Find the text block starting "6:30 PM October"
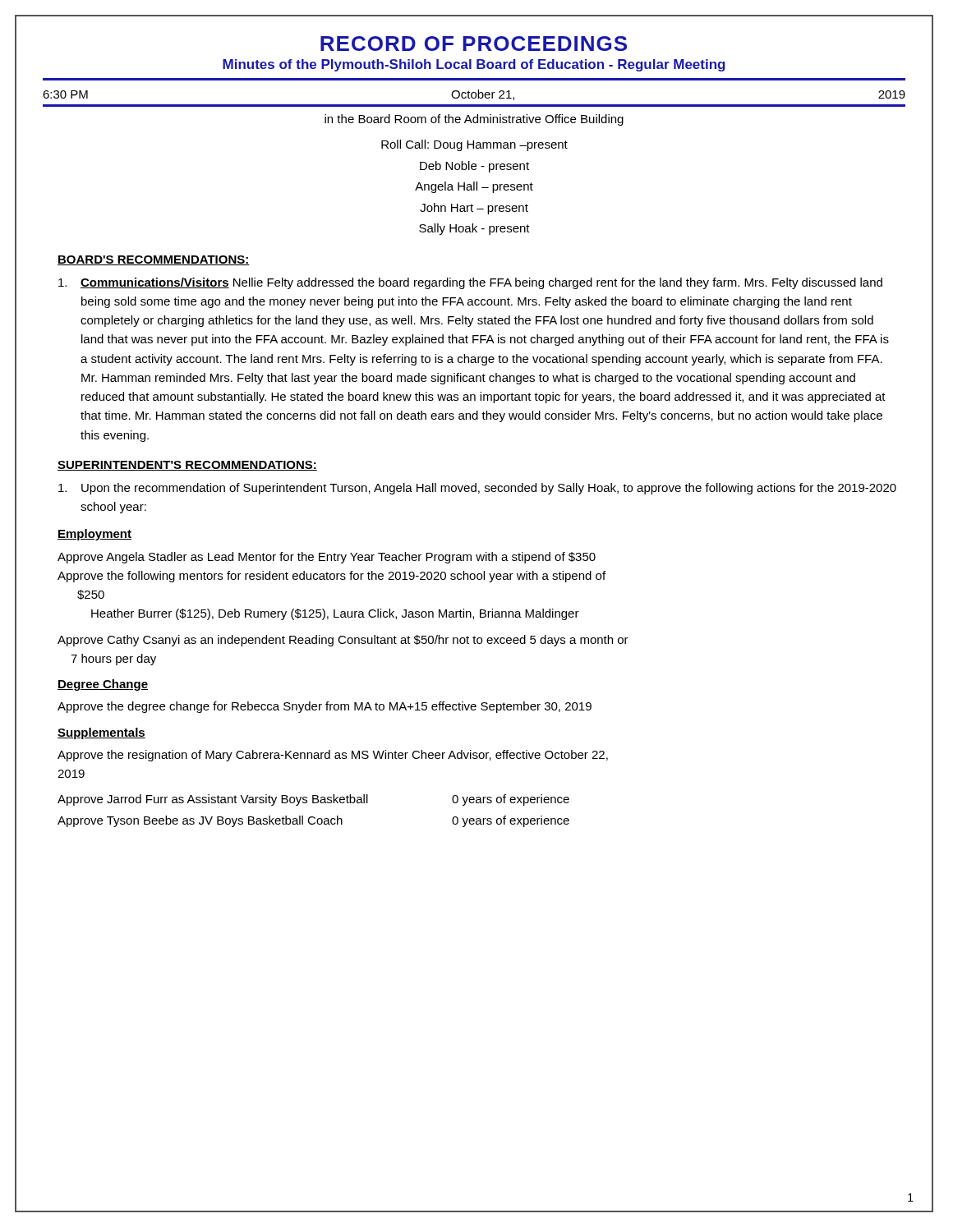Viewport: 953px width, 1232px height. [x=474, y=94]
